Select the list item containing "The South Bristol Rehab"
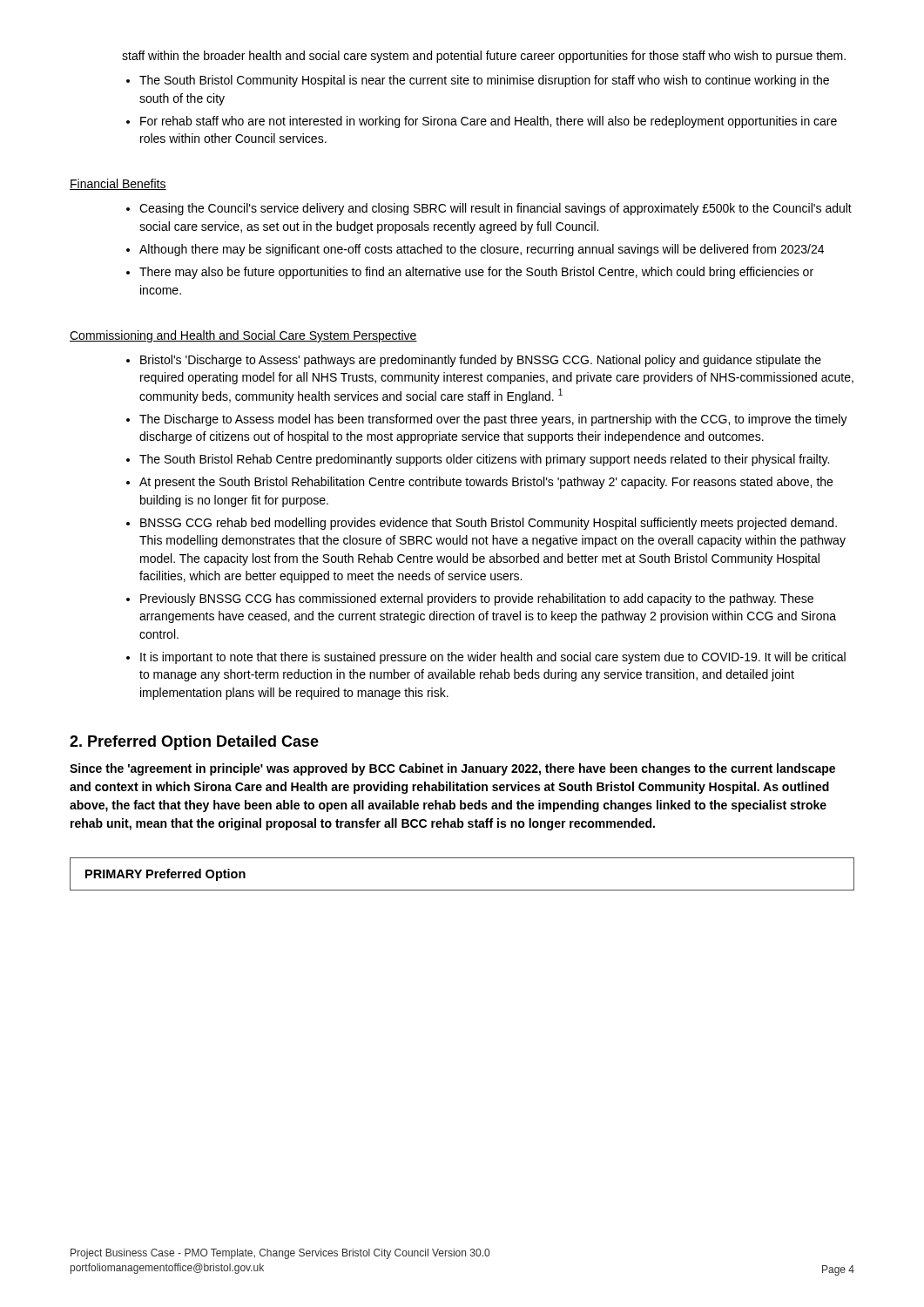The height and width of the screenshot is (1307, 924). pos(485,459)
